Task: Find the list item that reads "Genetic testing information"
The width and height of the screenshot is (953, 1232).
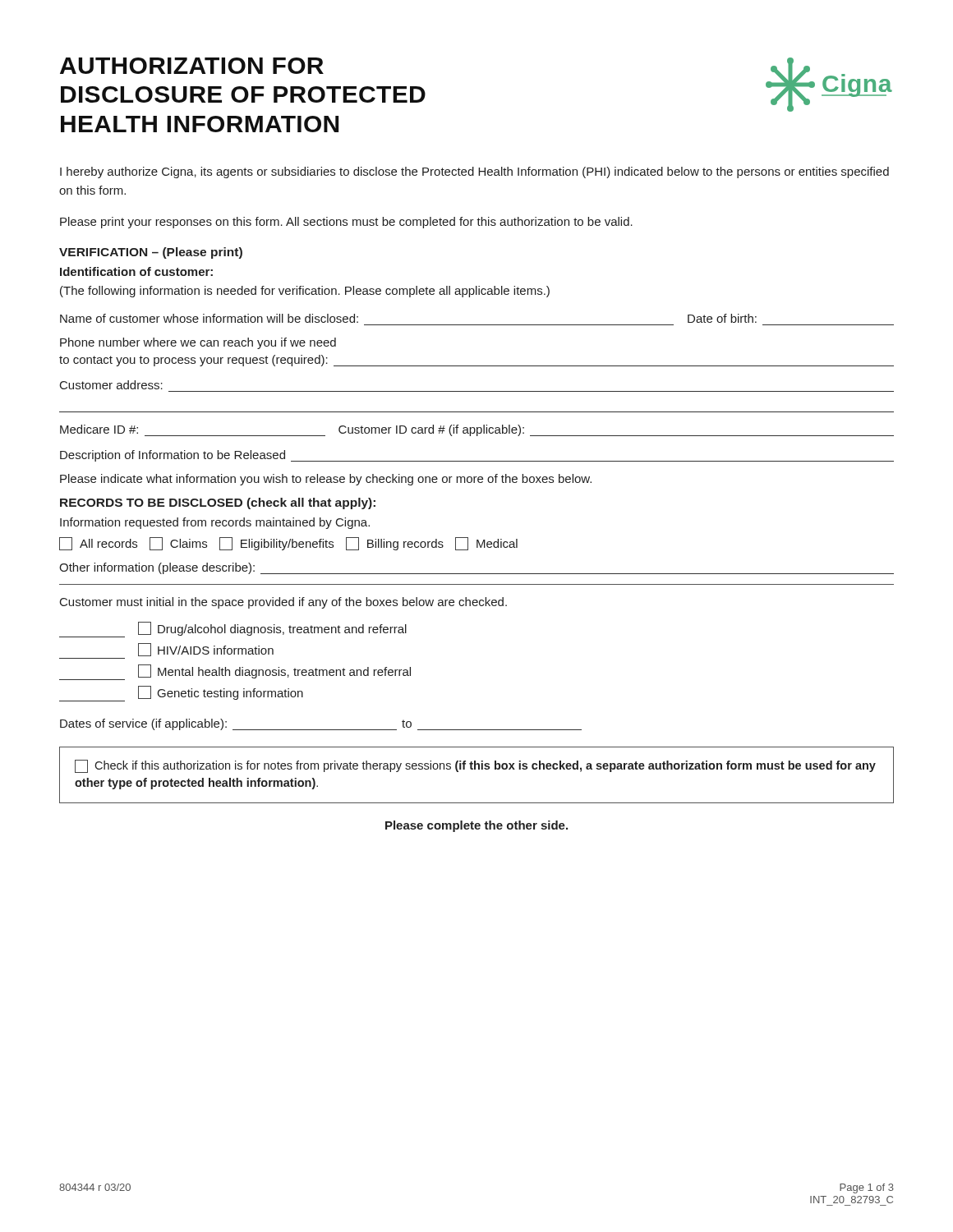Action: click(181, 693)
